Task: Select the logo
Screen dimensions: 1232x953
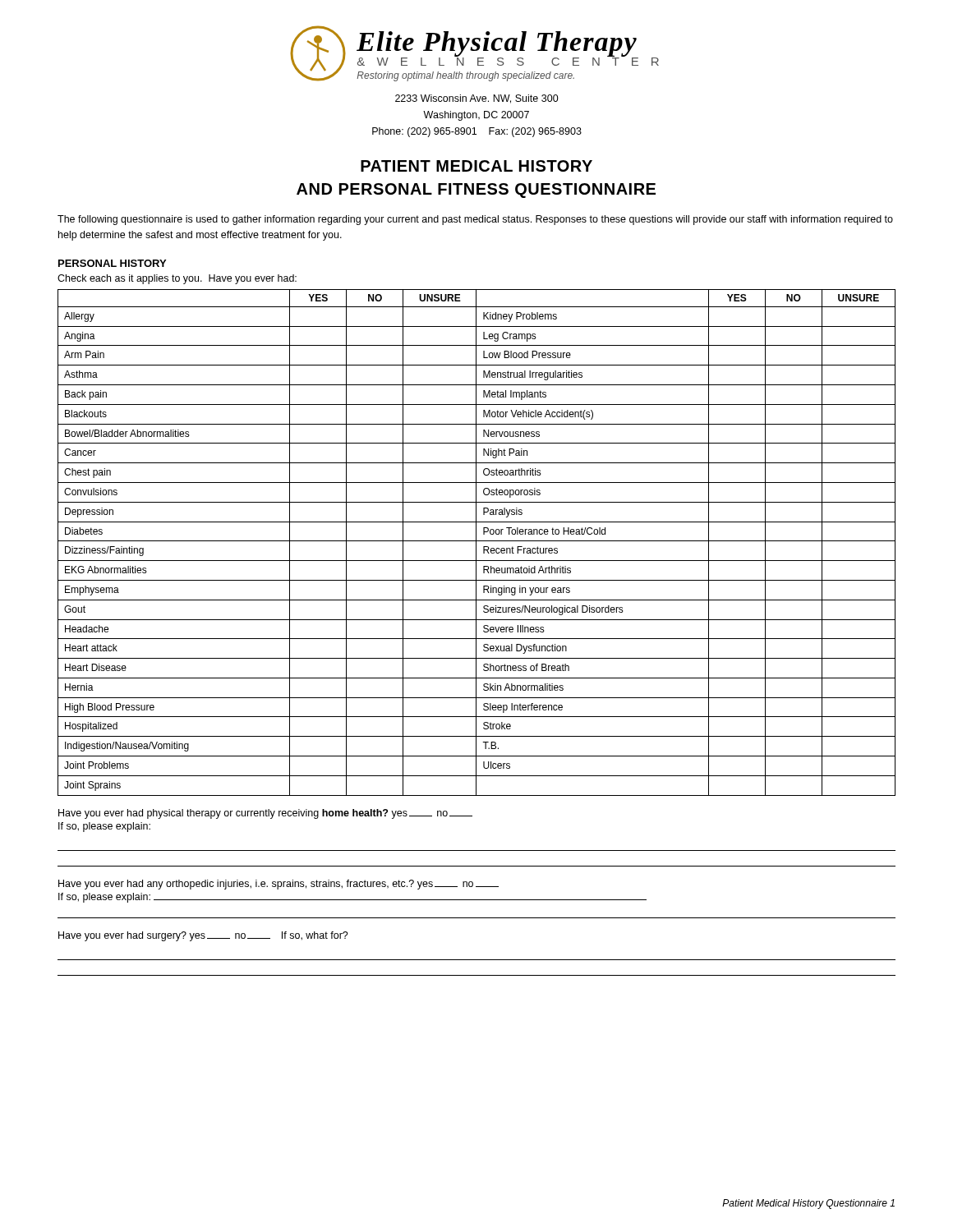Action: click(476, 41)
